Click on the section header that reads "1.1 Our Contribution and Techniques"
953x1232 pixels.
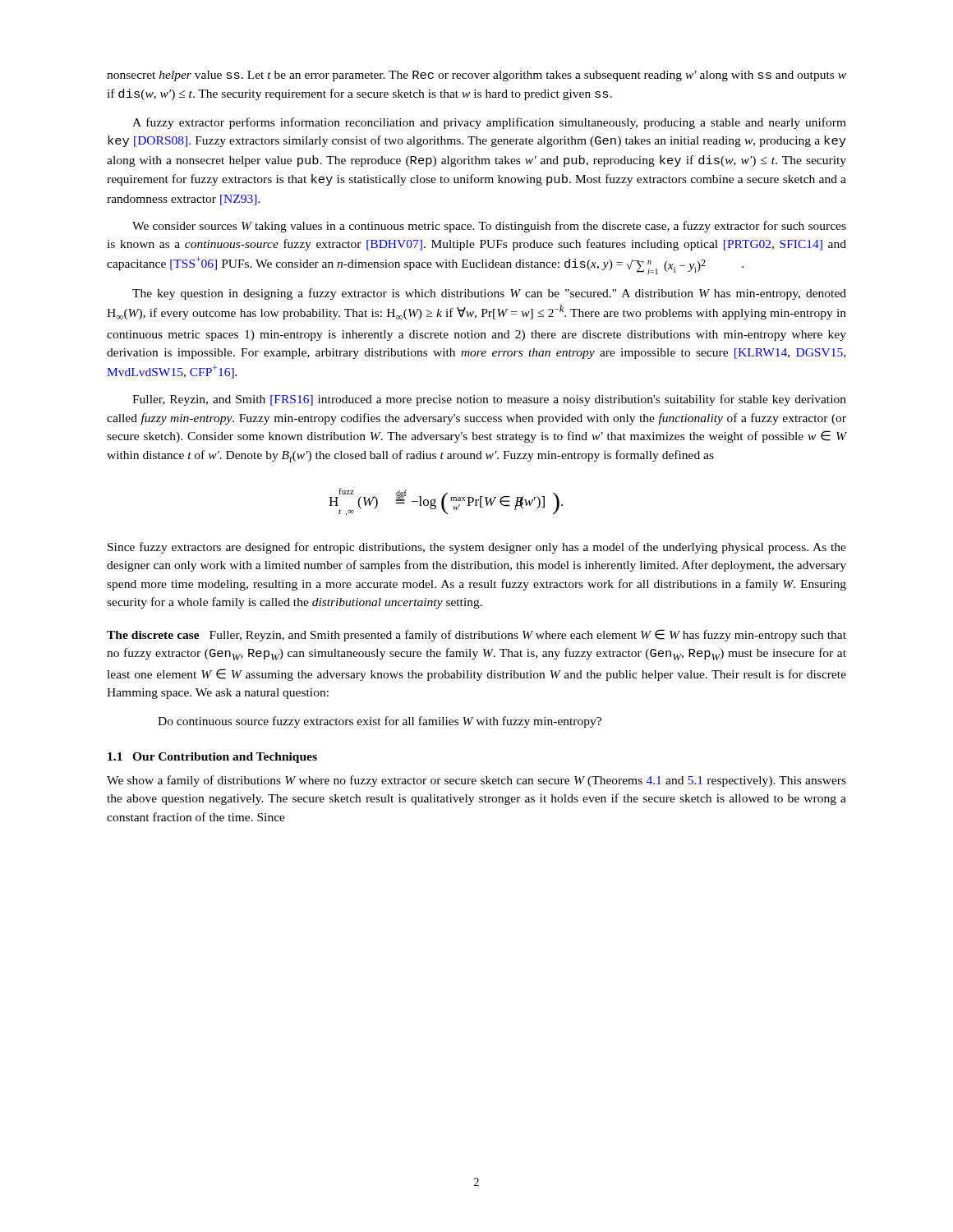tap(212, 756)
